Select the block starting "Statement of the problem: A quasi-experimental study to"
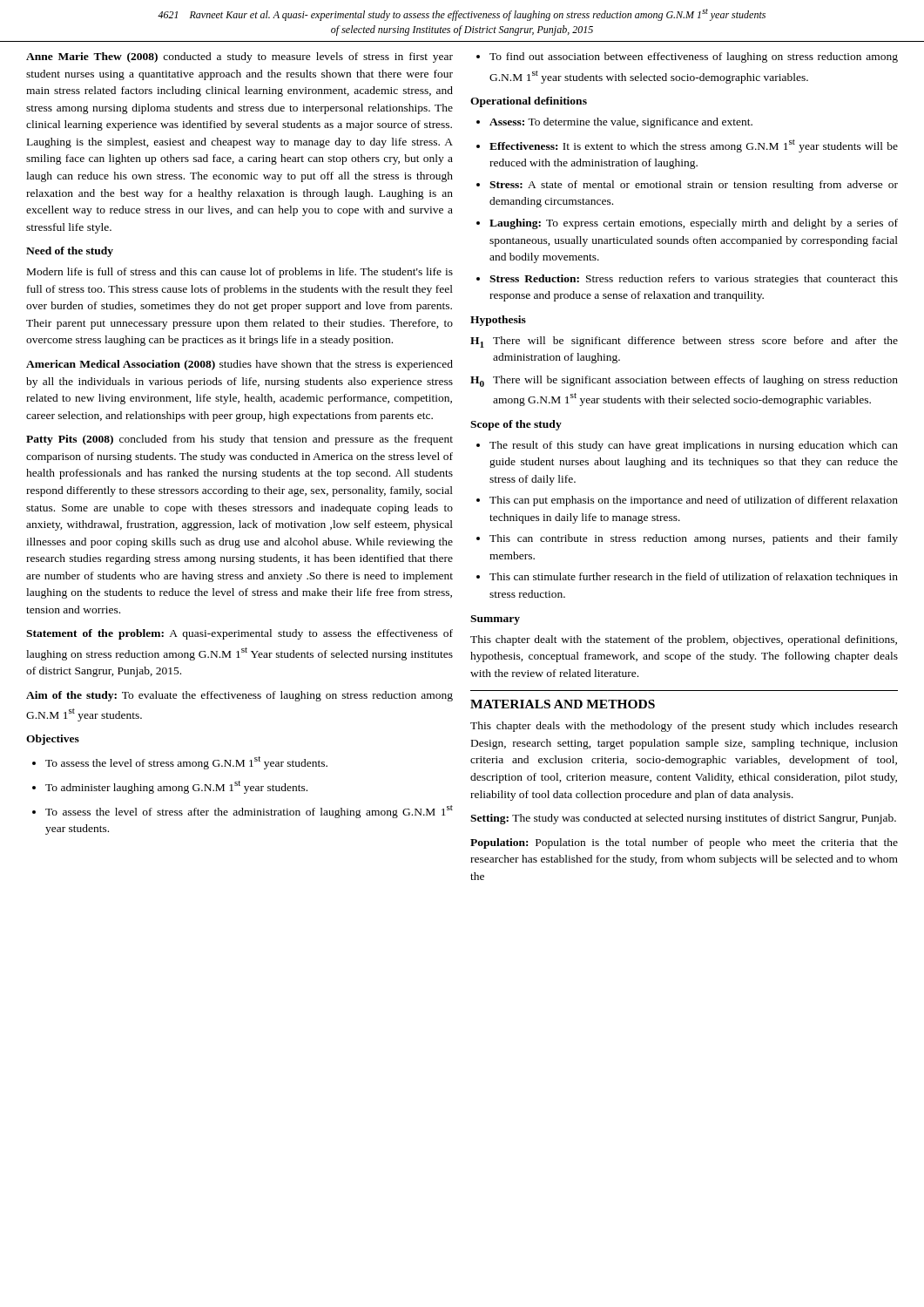Screen dimensions: 1307x924 240,652
